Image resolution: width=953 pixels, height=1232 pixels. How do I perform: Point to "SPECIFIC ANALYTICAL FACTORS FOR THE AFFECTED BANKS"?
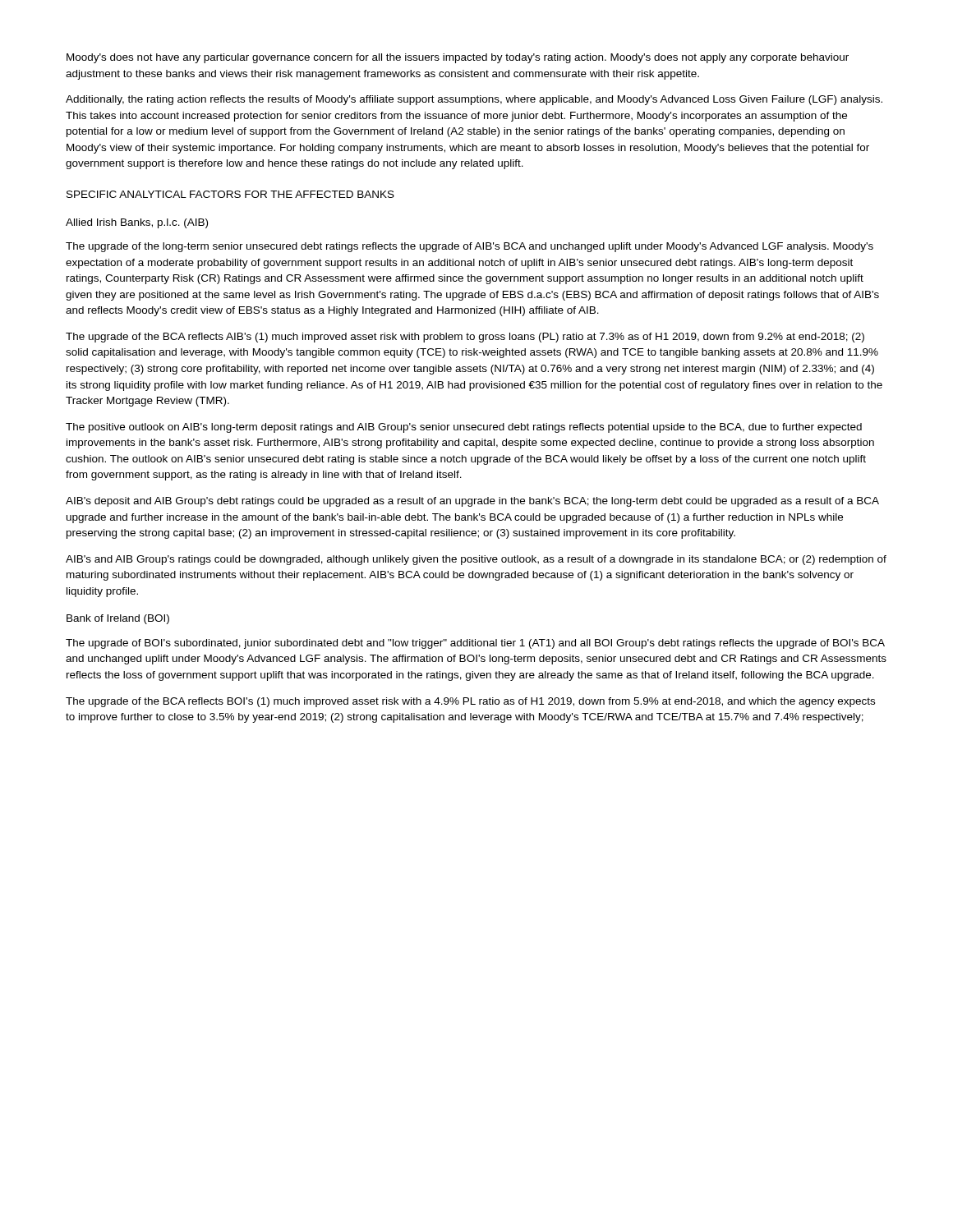230,194
